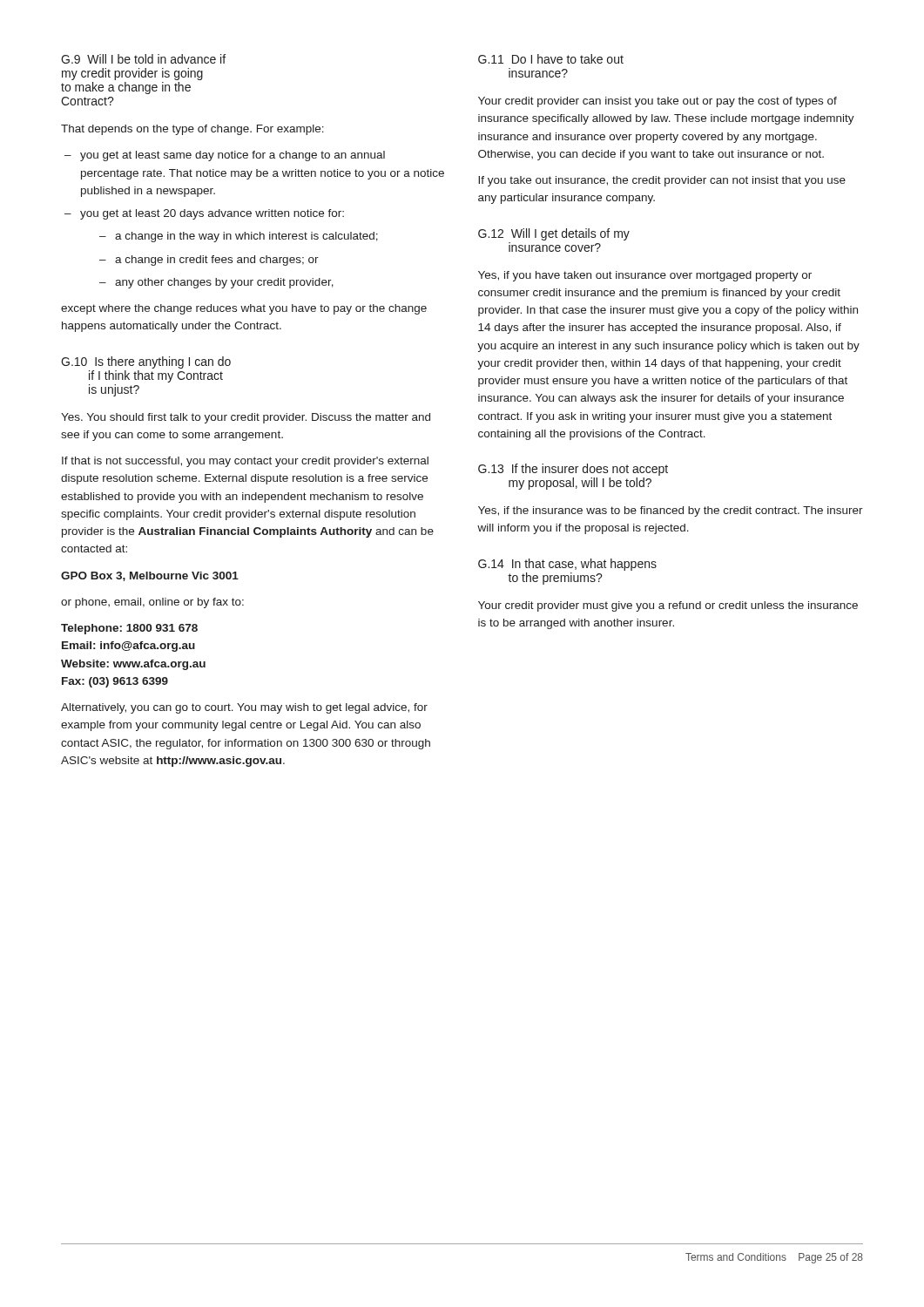924x1307 pixels.
Task: Find the text block starting "any other changes by your credit provider,"
Action: (224, 282)
